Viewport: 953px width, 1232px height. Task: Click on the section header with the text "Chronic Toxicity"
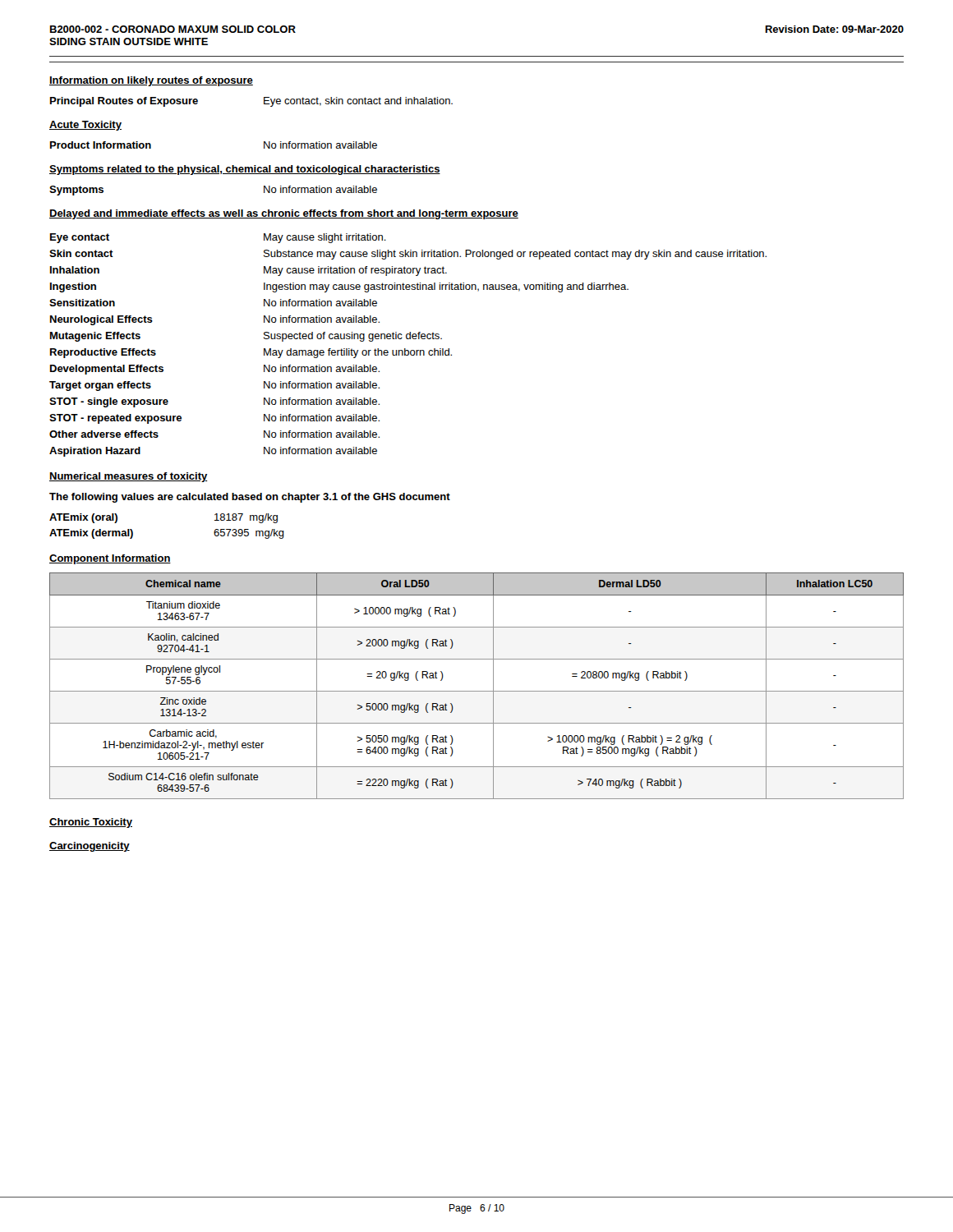point(91,823)
